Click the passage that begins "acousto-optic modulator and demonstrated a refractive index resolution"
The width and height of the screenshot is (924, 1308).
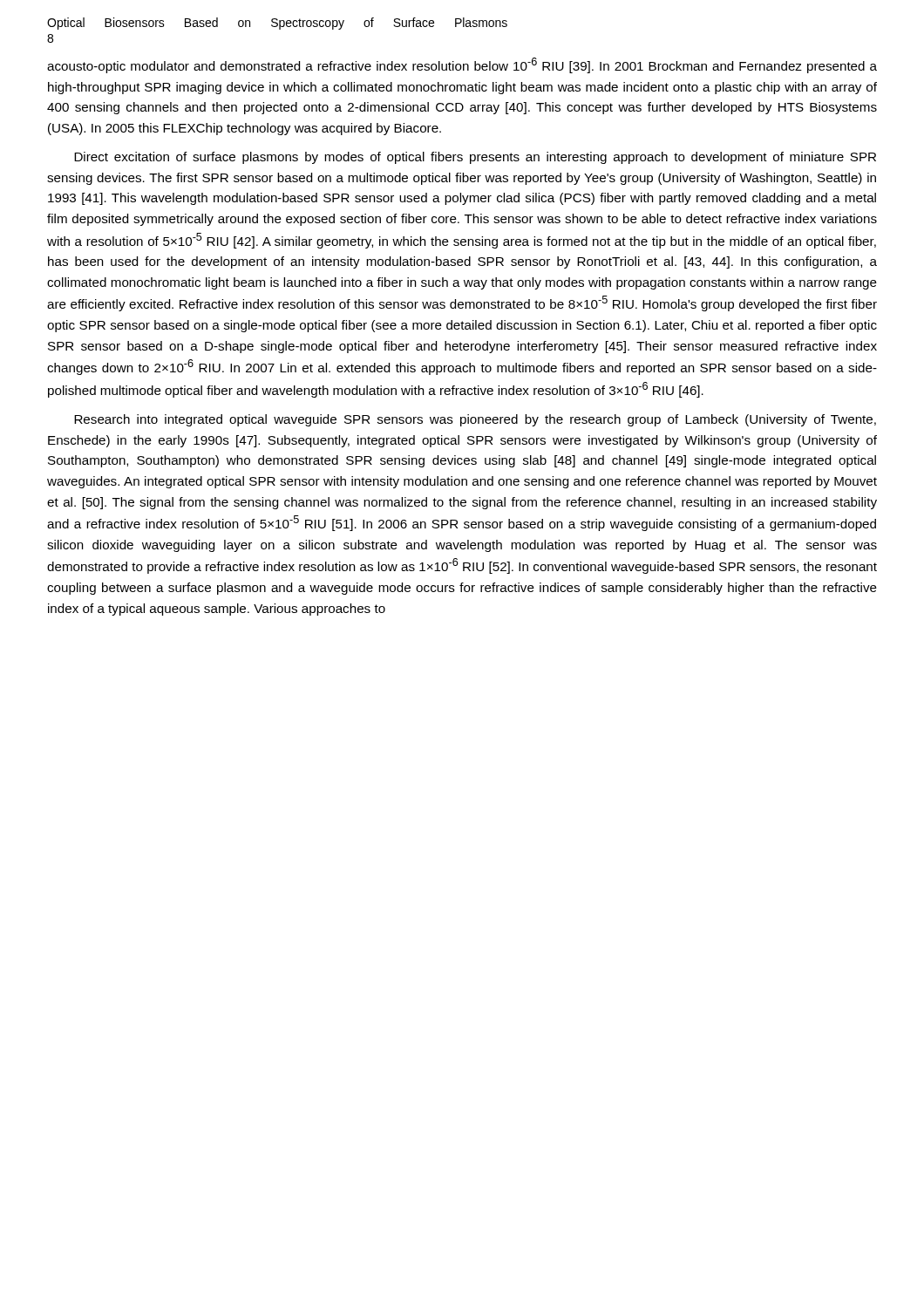[x=462, y=95]
